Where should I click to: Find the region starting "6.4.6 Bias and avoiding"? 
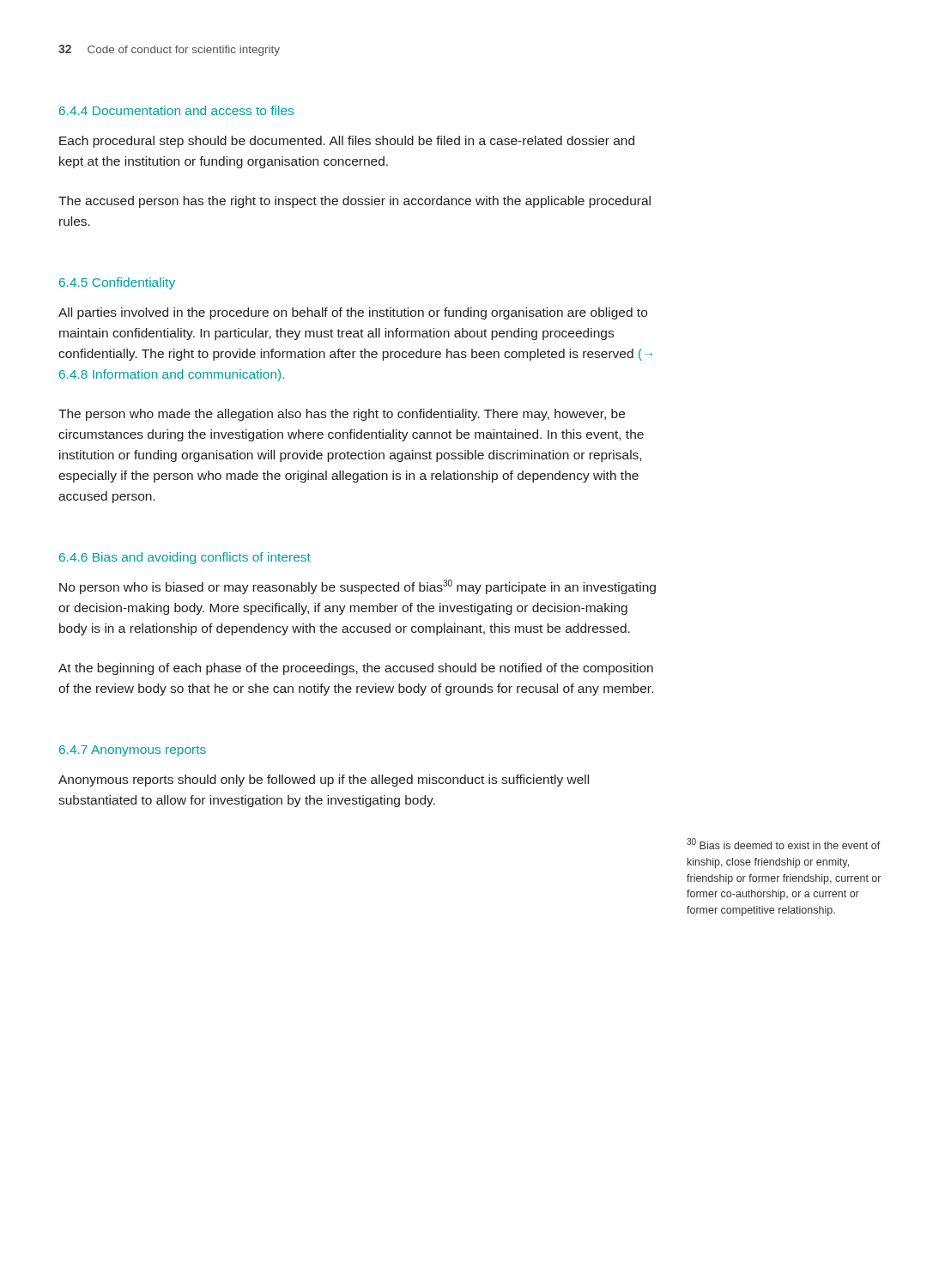pyautogui.click(x=184, y=557)
